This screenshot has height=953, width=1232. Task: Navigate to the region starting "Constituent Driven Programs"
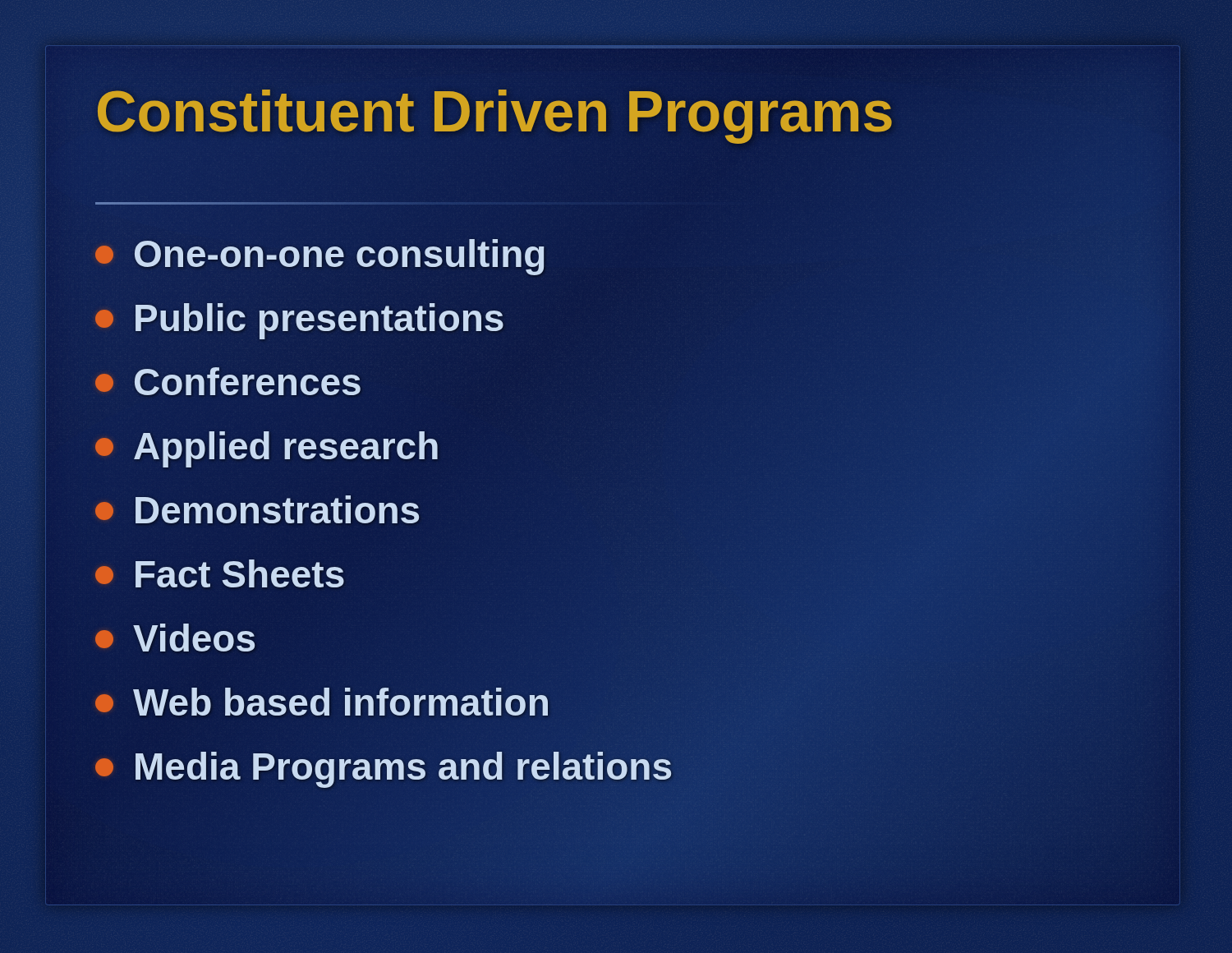coord(495,112)
